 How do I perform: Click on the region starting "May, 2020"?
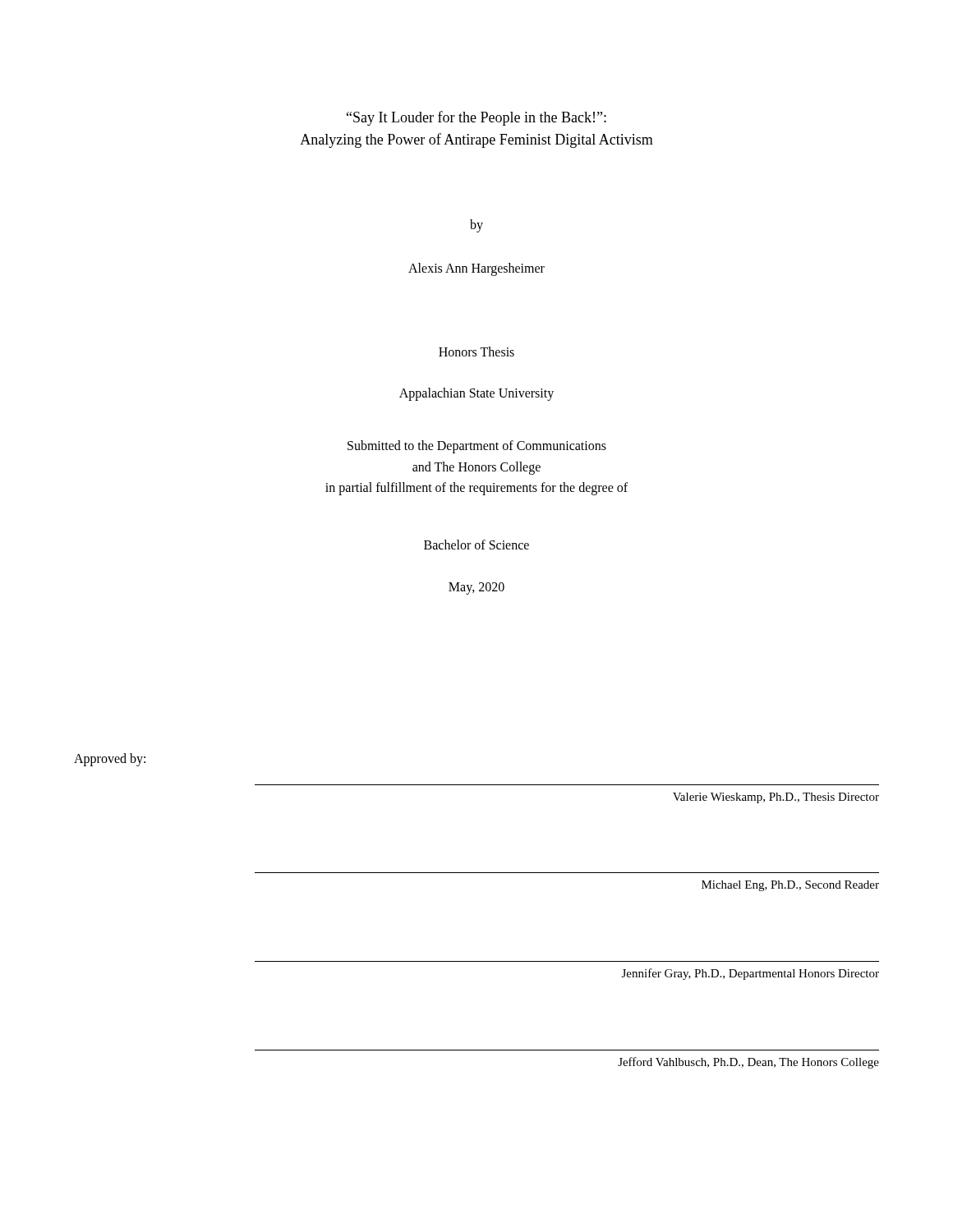(476, 587)
